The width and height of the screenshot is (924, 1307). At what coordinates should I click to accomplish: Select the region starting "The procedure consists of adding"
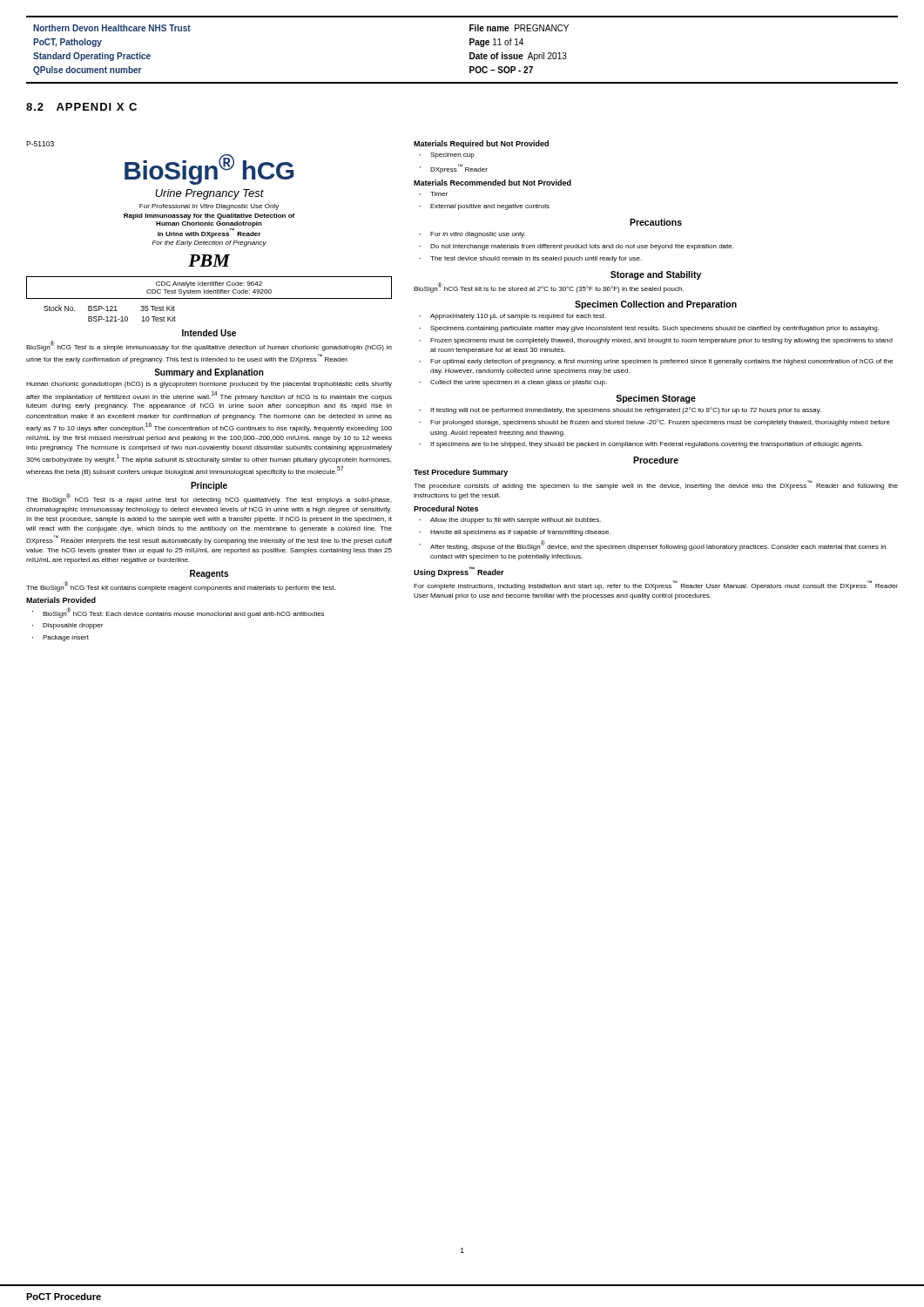(656, 489)
